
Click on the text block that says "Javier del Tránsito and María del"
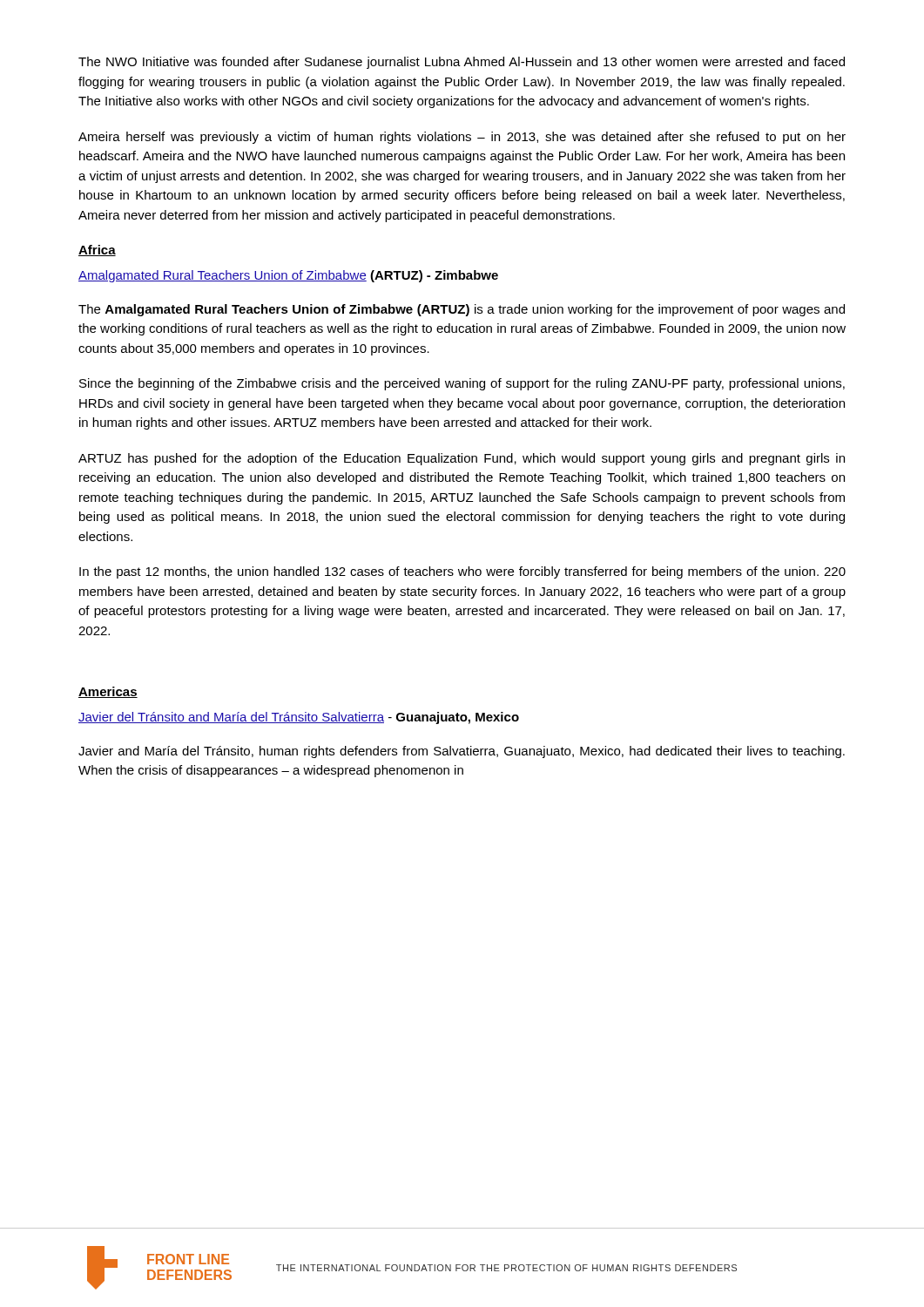click(x=299, y=717)
